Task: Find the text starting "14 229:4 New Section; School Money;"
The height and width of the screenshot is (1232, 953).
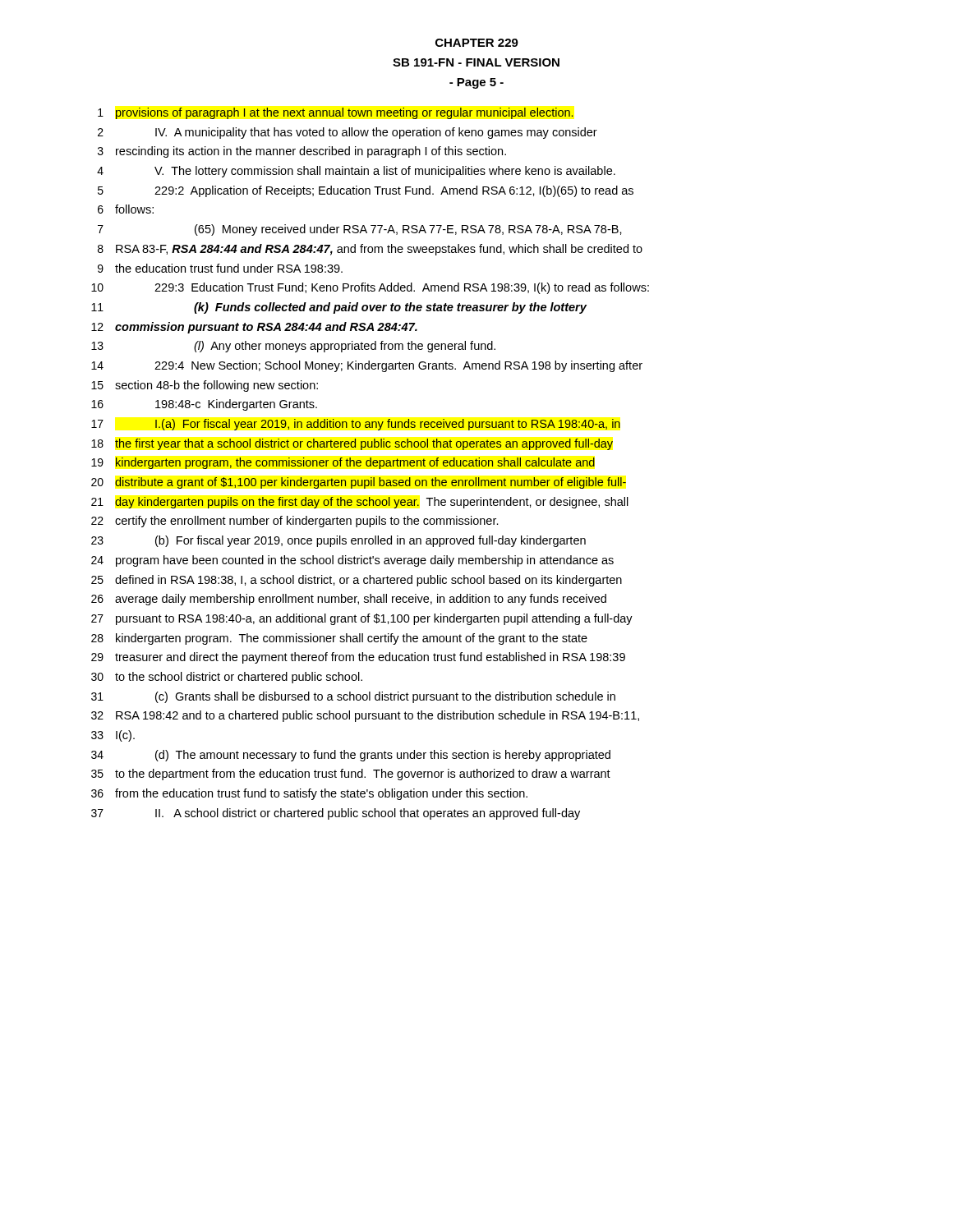Action: 476,366
